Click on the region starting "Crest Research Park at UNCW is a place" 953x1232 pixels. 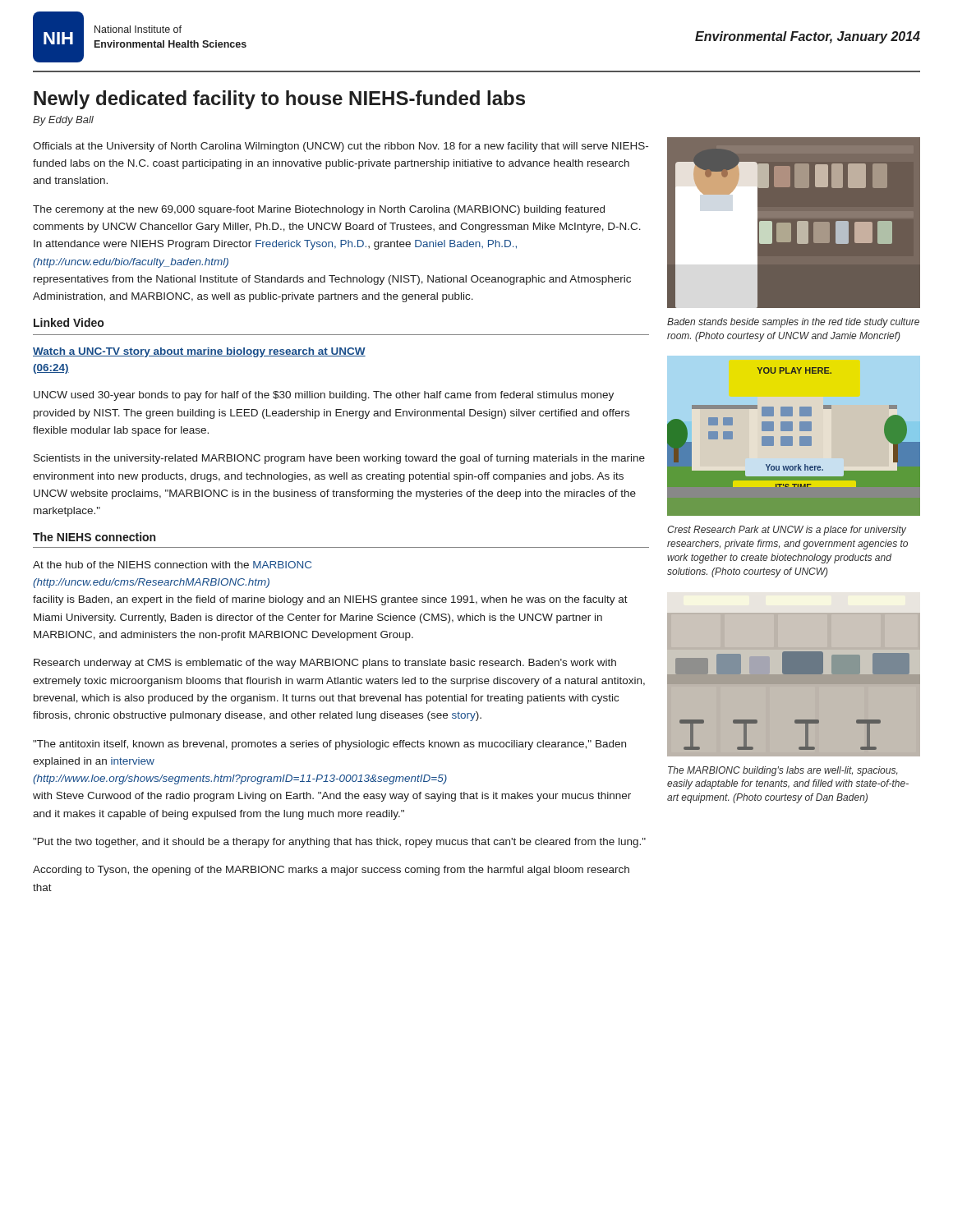click(x=788, y=551)
